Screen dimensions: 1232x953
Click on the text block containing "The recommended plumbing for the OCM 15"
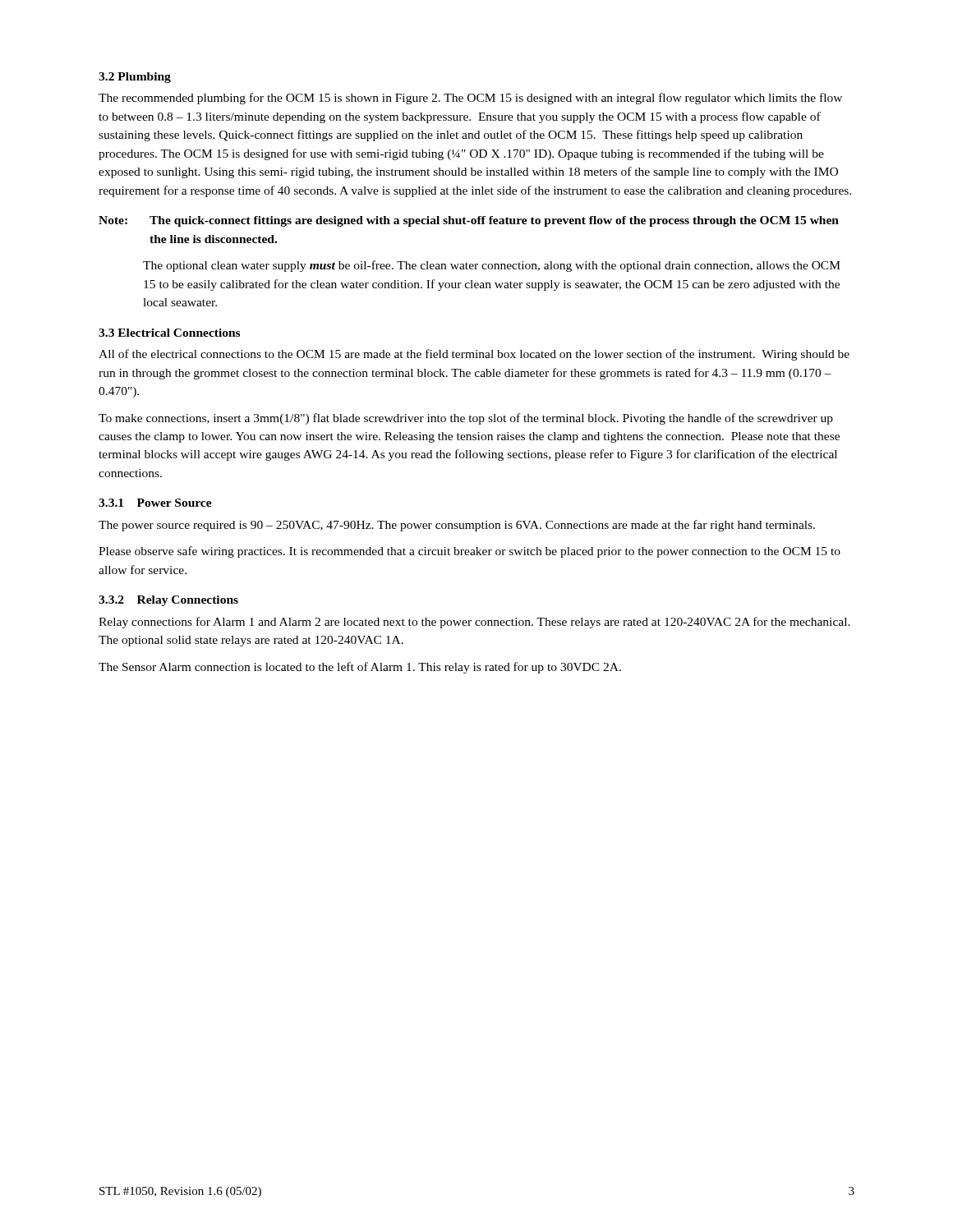[475, 144]
